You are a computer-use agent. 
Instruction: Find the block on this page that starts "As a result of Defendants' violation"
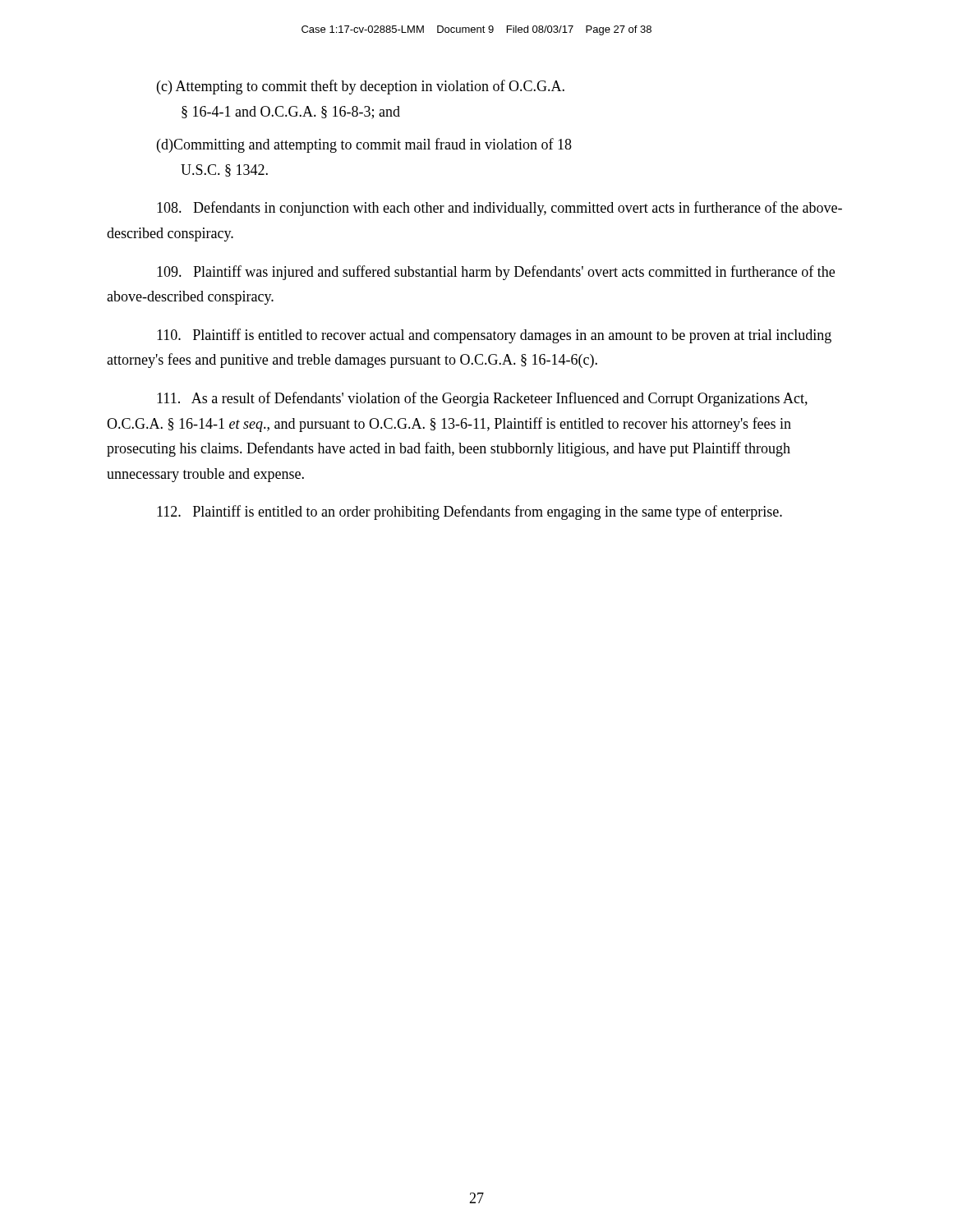(457, 436)
